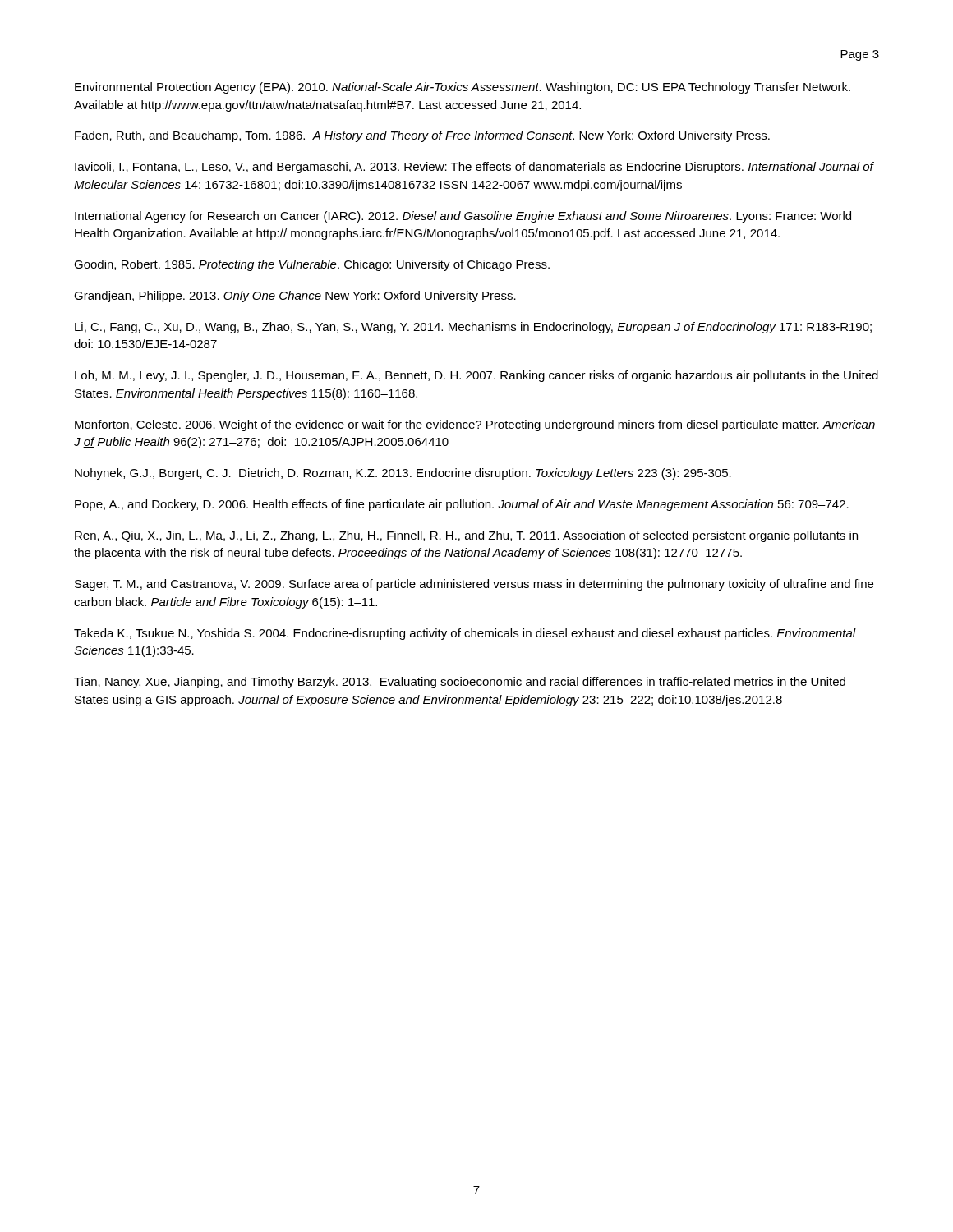
Task: Point to the passage starting "Loh, M. M., Levy, J."
Action: [476, 384]
